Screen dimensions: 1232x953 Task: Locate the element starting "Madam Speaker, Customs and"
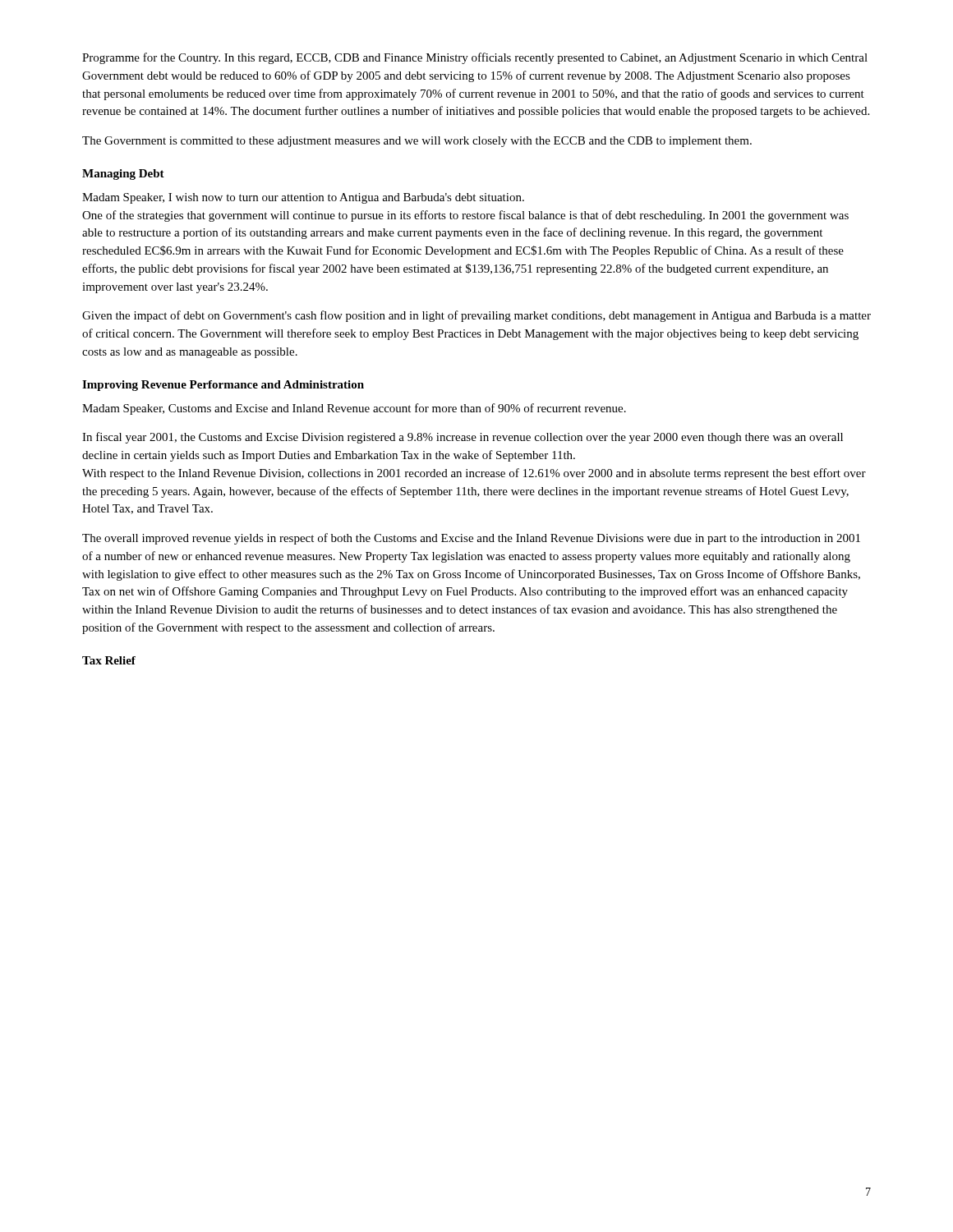[x=354, y=408]
